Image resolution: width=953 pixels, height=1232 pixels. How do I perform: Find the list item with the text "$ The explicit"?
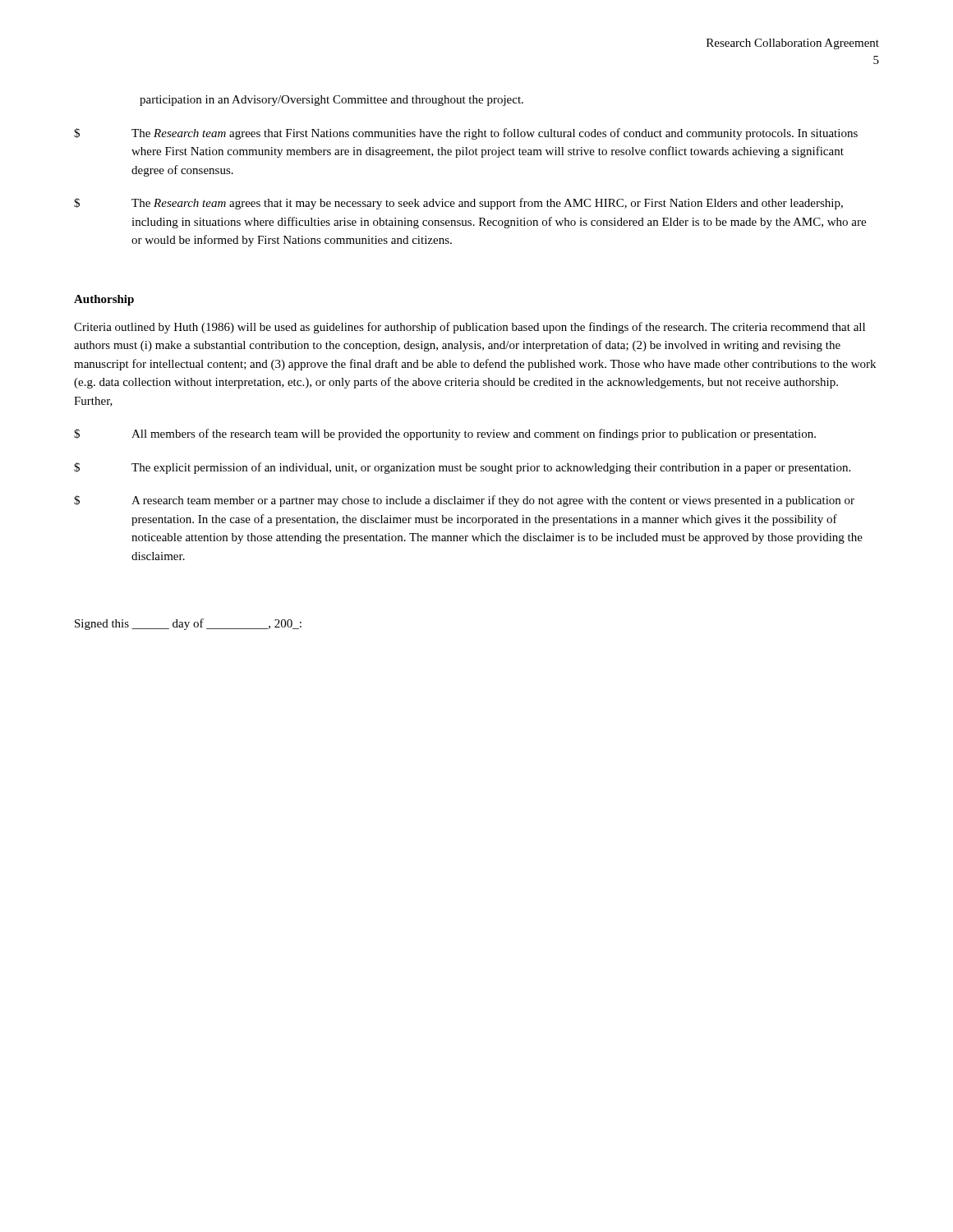pyautogui.click(x=476, y=467)
